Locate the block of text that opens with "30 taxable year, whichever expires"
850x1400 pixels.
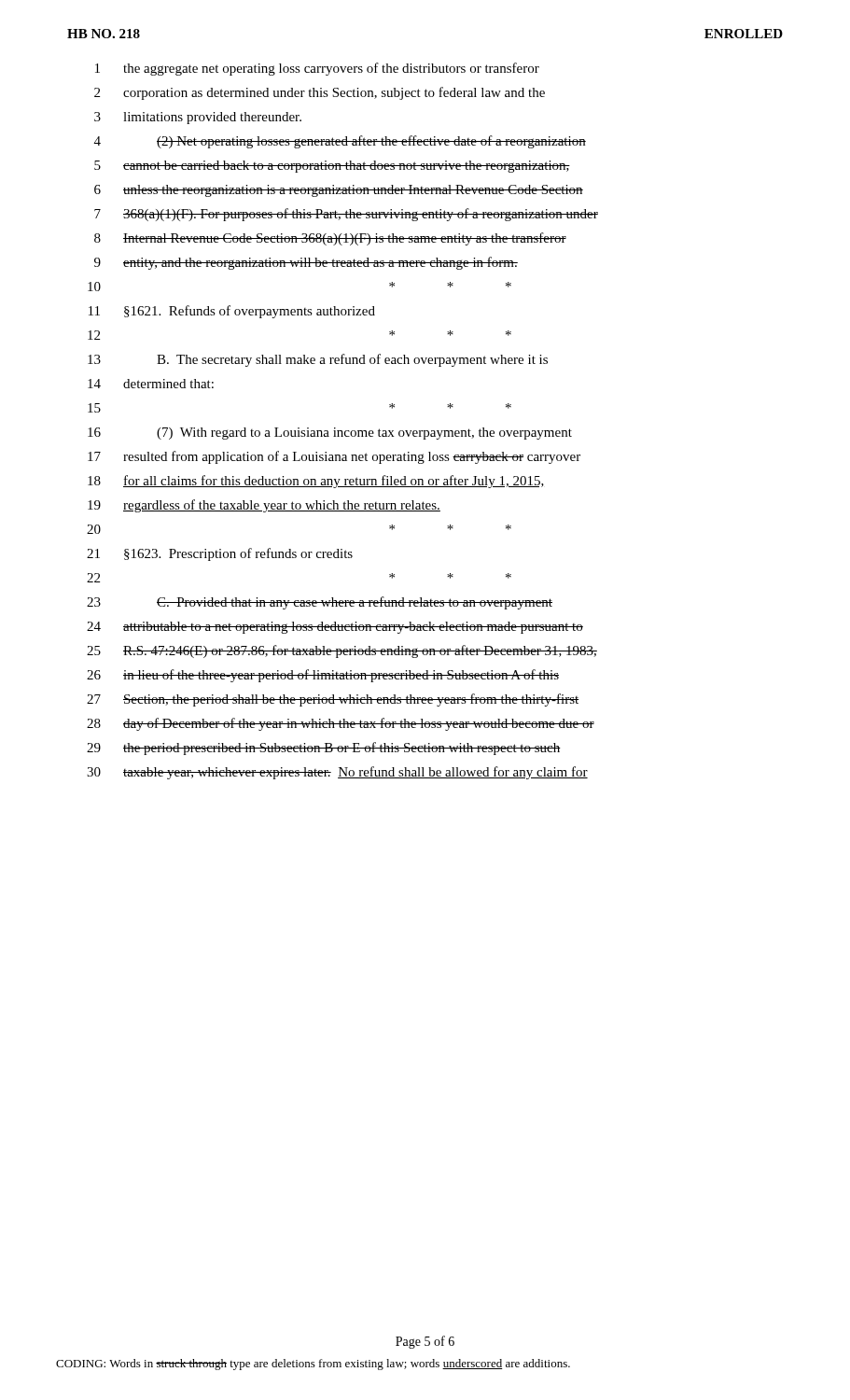coord(425,773)
